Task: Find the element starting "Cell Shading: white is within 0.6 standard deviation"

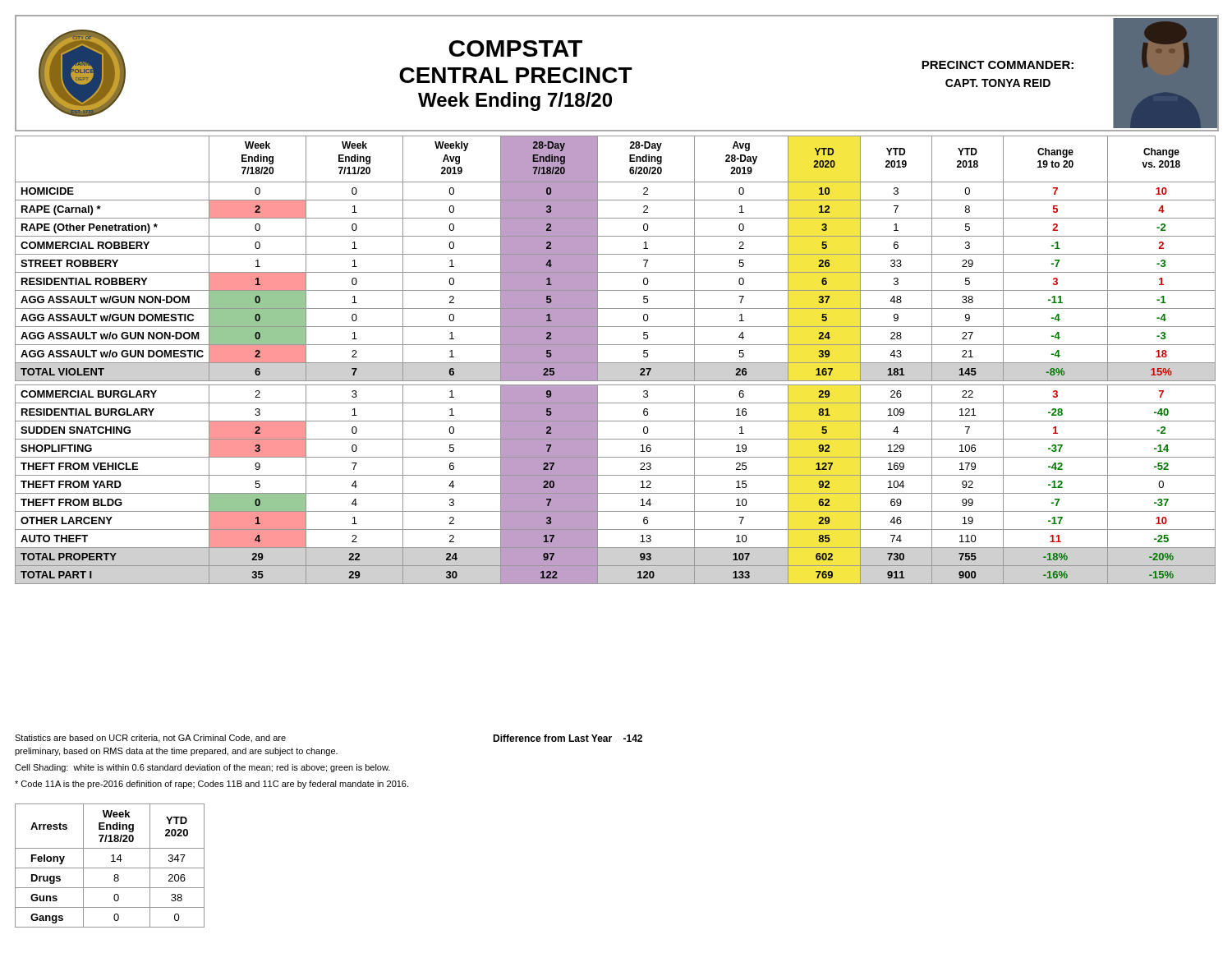Action: (x=203, y=767)
